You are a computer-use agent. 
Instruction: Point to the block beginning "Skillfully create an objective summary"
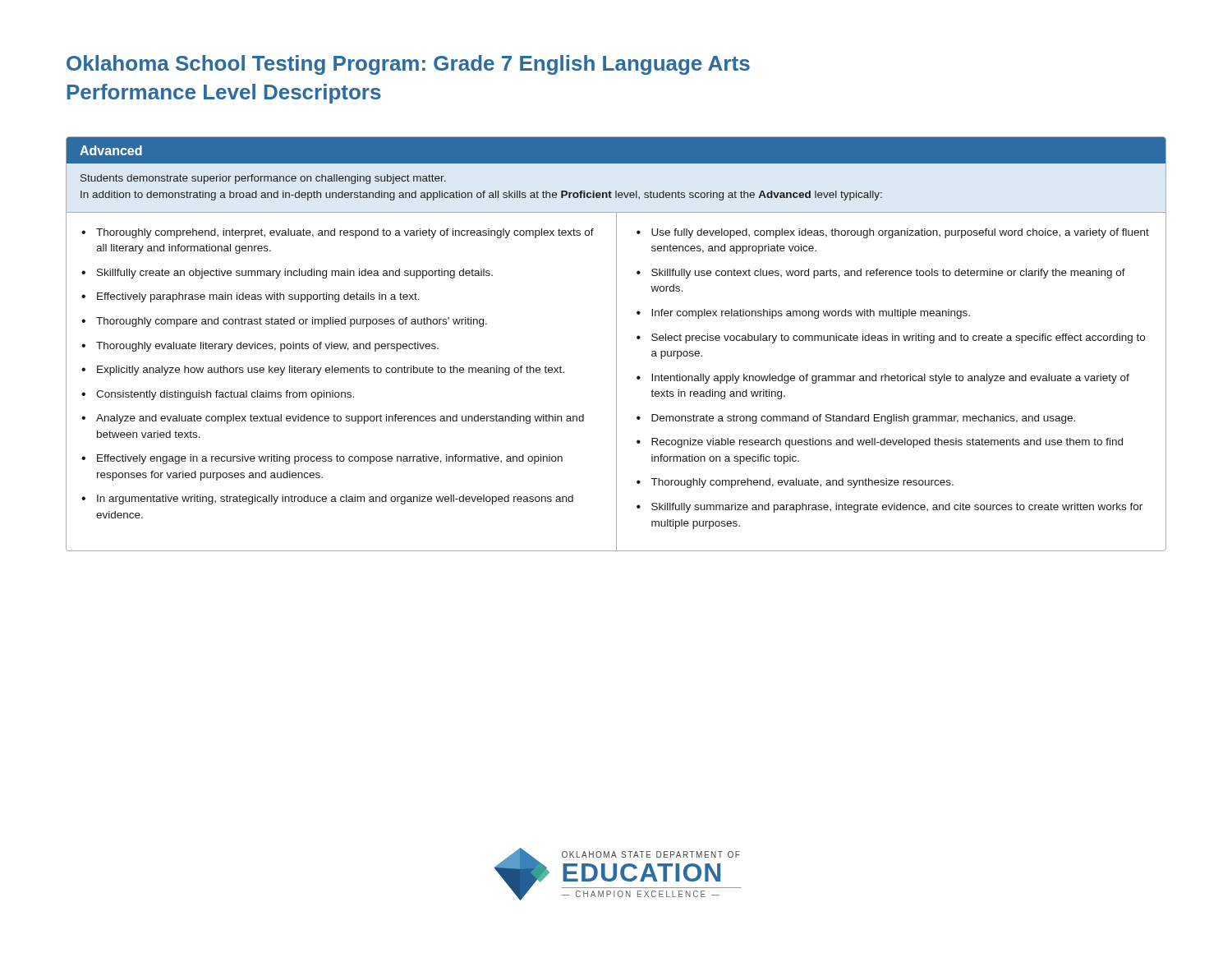tap(295, 272)
